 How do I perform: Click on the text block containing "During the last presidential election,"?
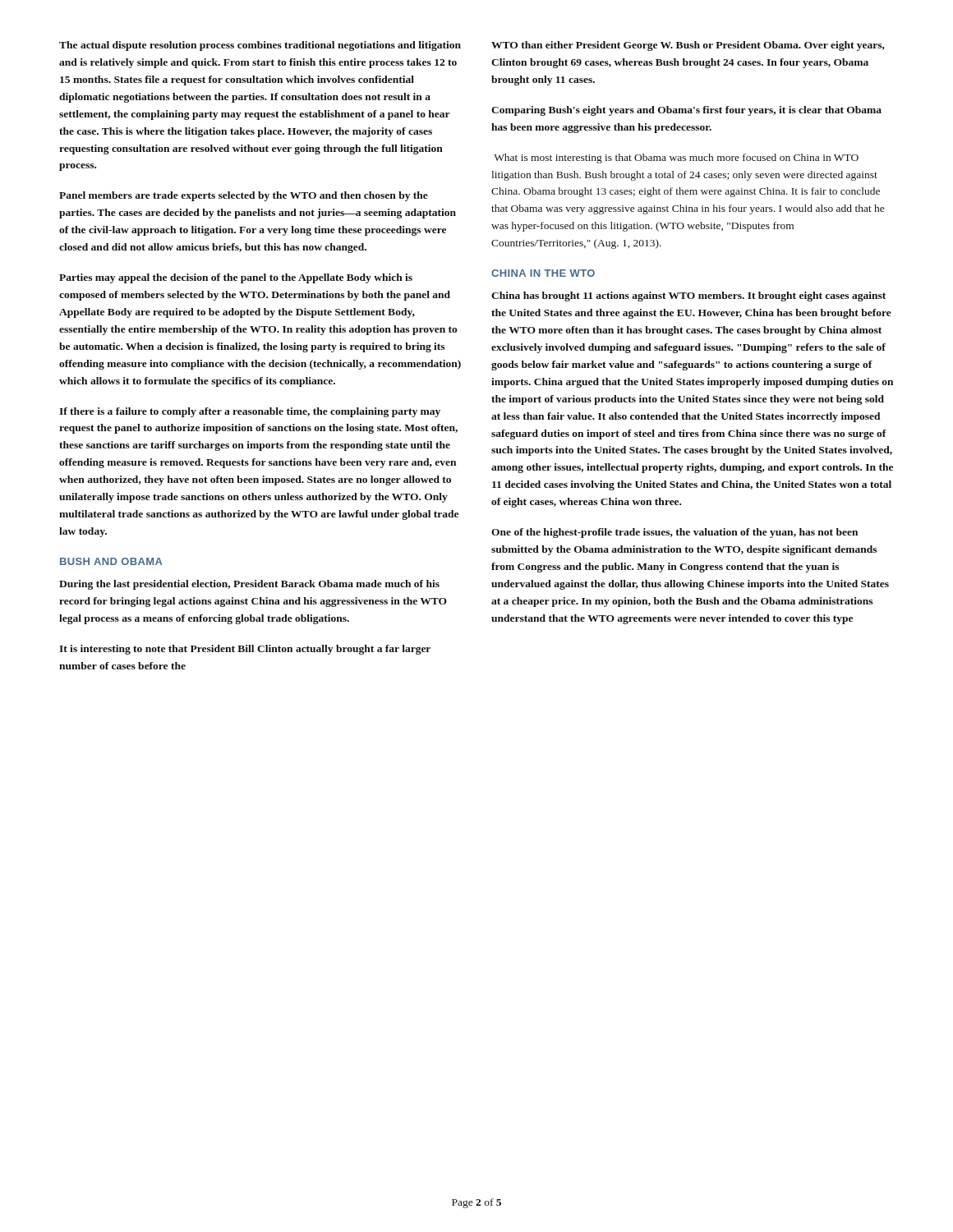coord(253,601)
